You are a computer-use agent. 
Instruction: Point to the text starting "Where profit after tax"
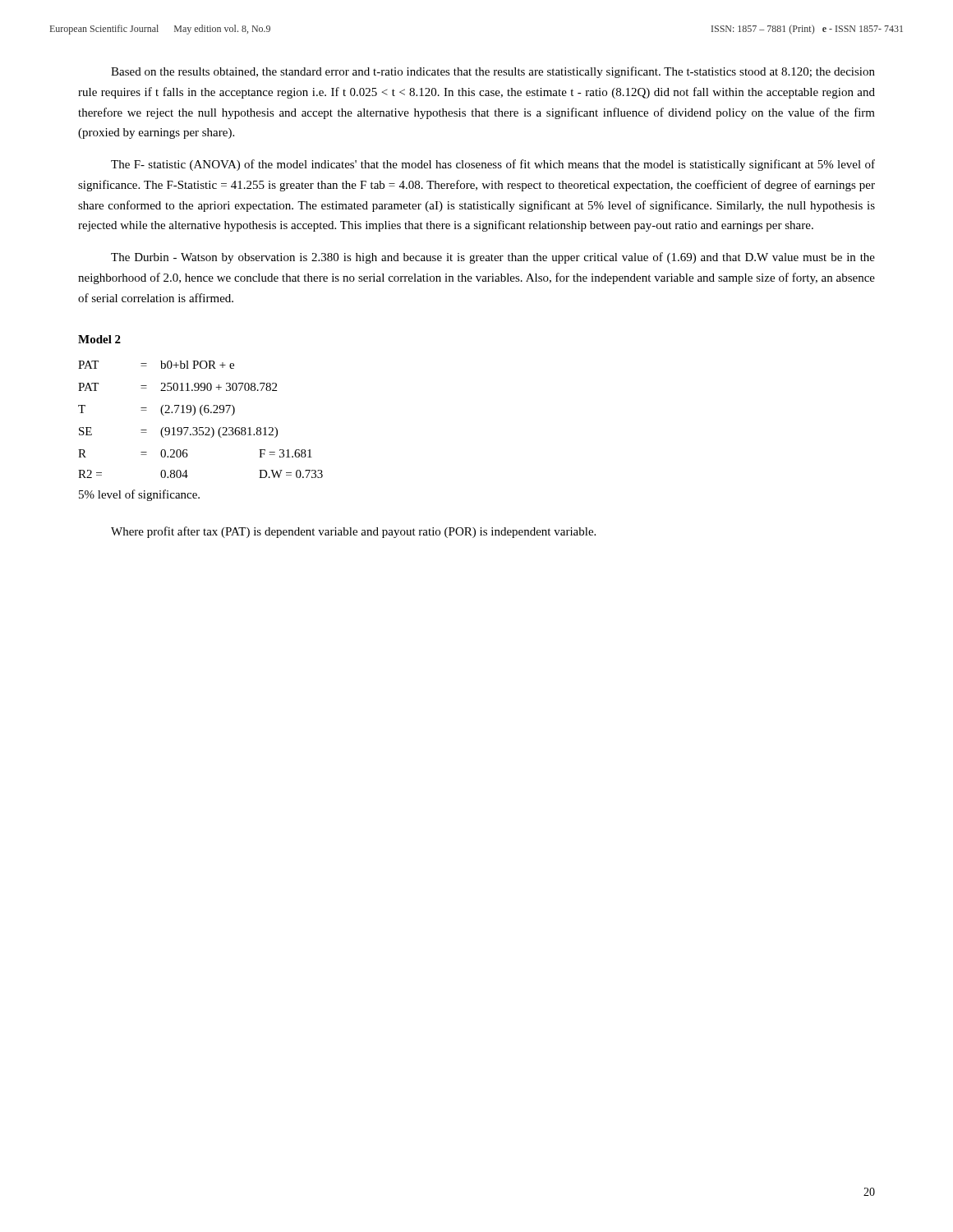click(x=476, y=532)
